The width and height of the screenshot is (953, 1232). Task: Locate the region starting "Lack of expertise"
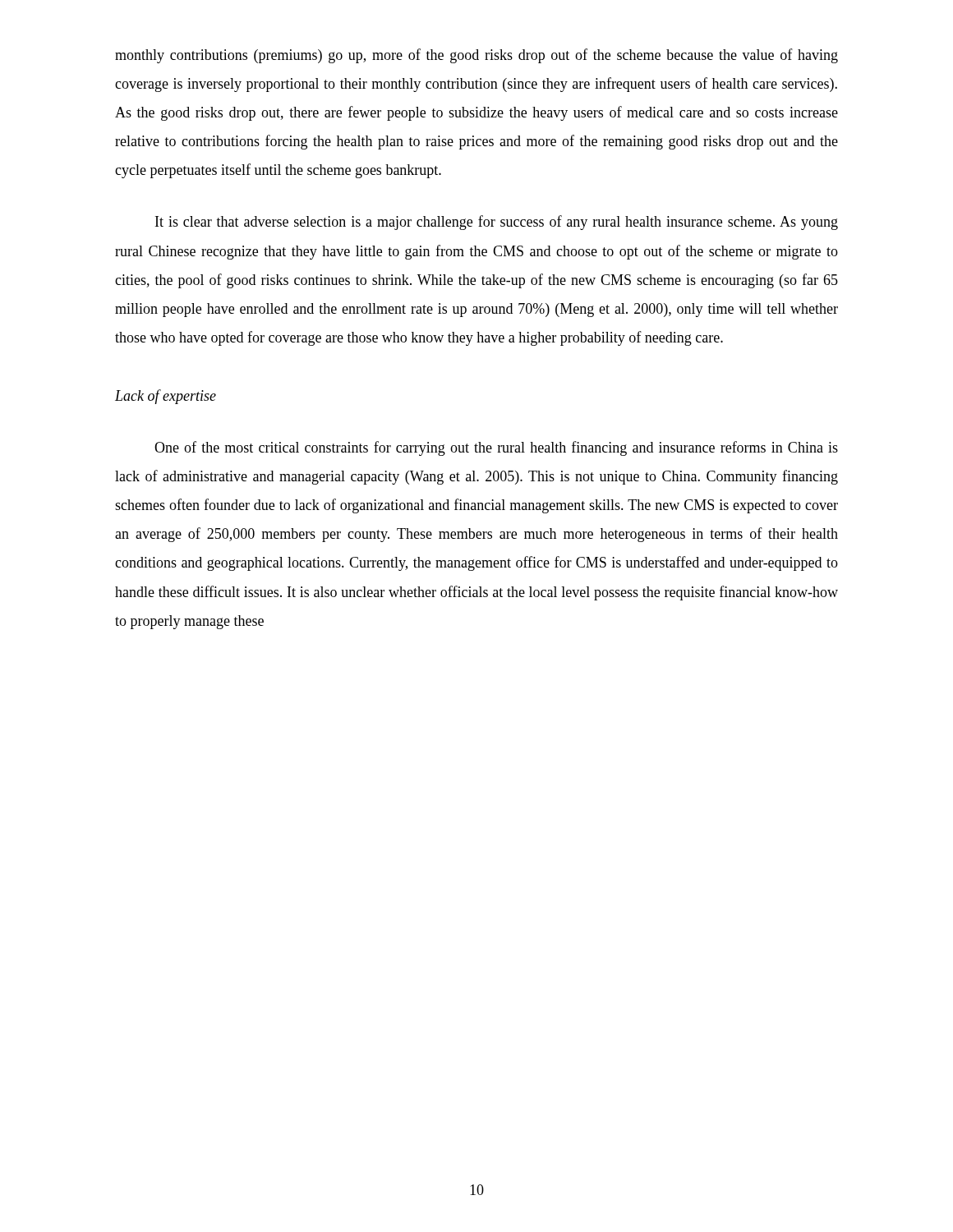(166, 396)
